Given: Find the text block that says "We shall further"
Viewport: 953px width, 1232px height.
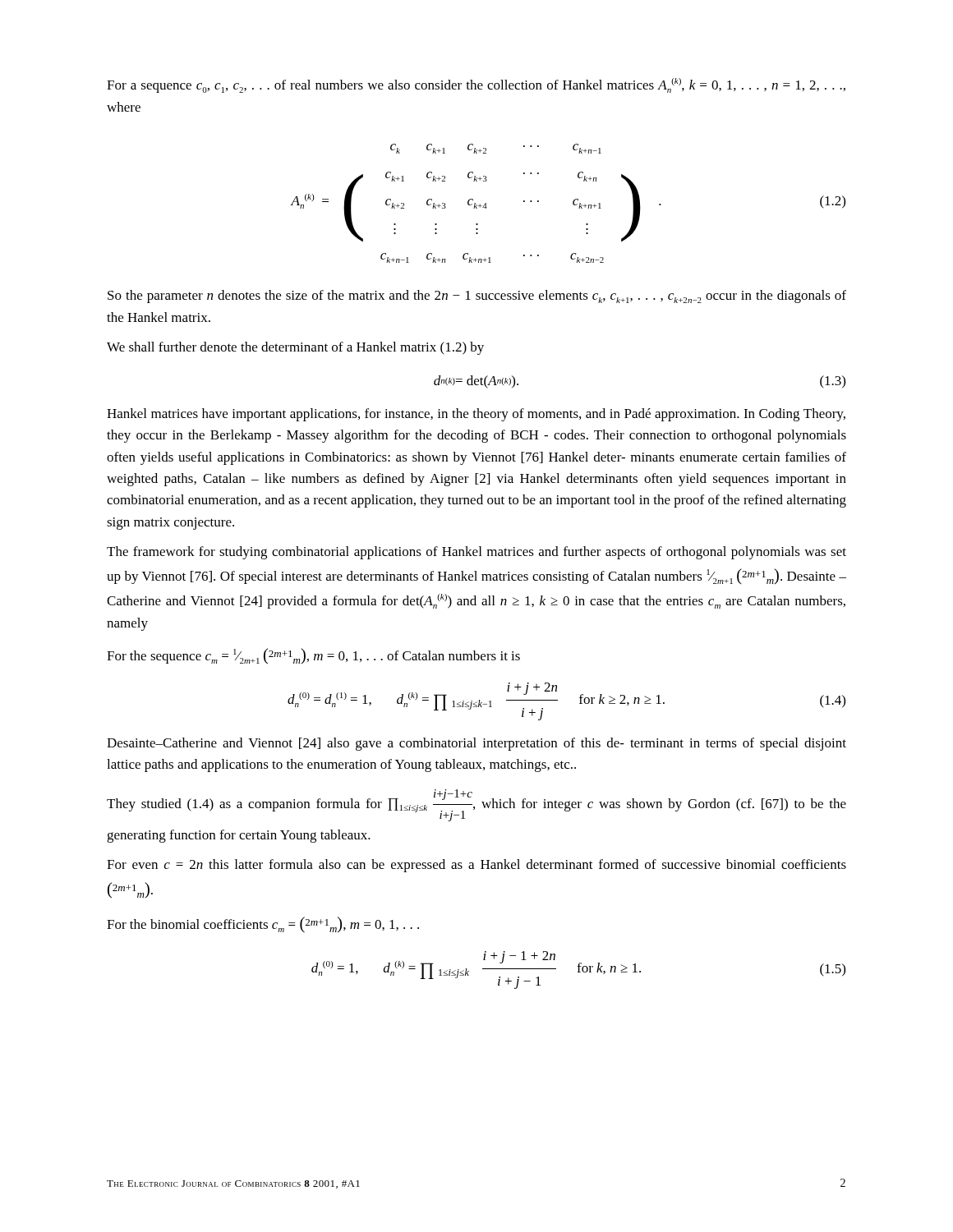Looking at the screenshot, I should point(296,347).
